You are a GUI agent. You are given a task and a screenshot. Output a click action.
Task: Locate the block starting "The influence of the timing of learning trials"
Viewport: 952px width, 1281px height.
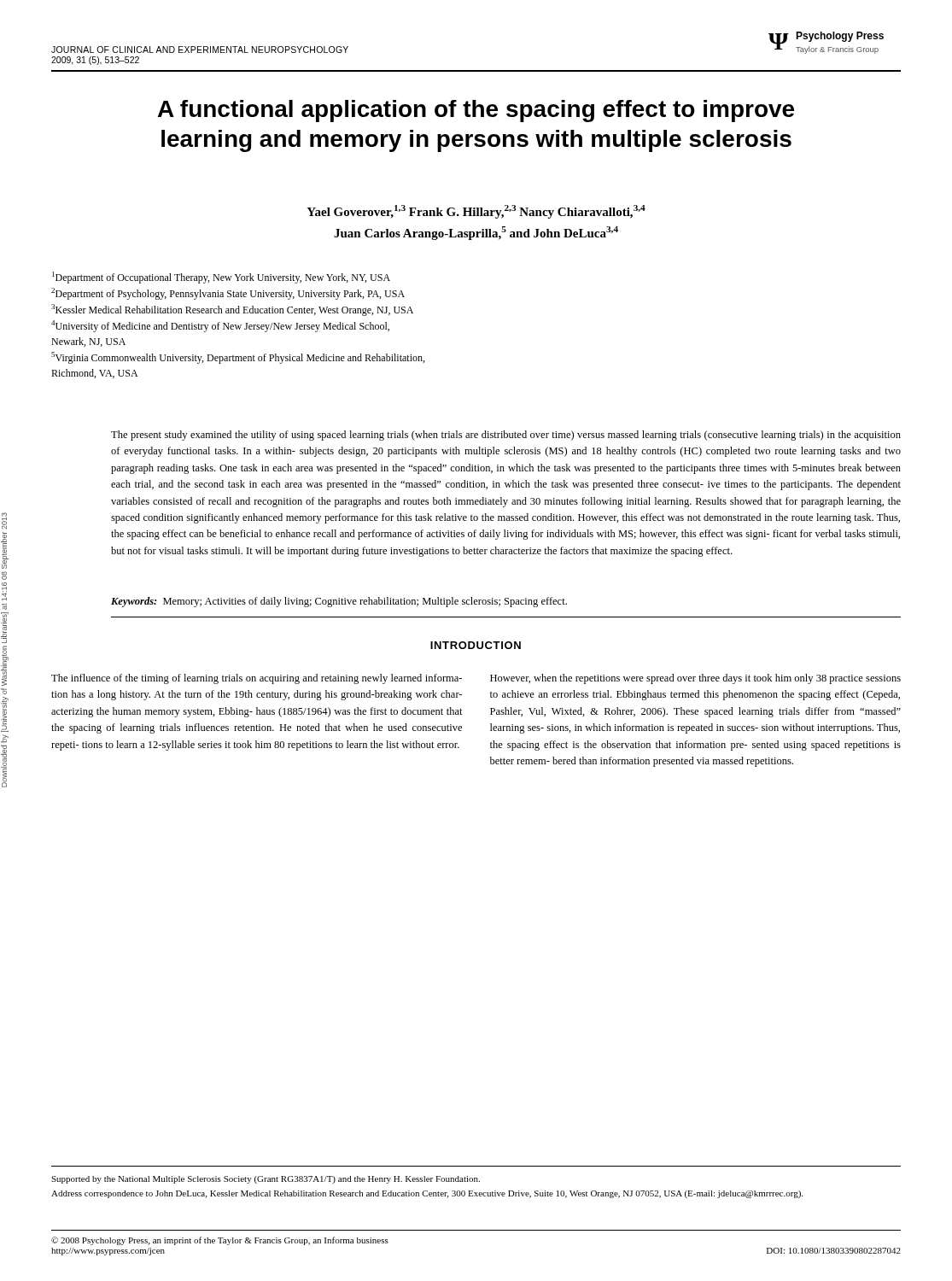pos(257,711)
